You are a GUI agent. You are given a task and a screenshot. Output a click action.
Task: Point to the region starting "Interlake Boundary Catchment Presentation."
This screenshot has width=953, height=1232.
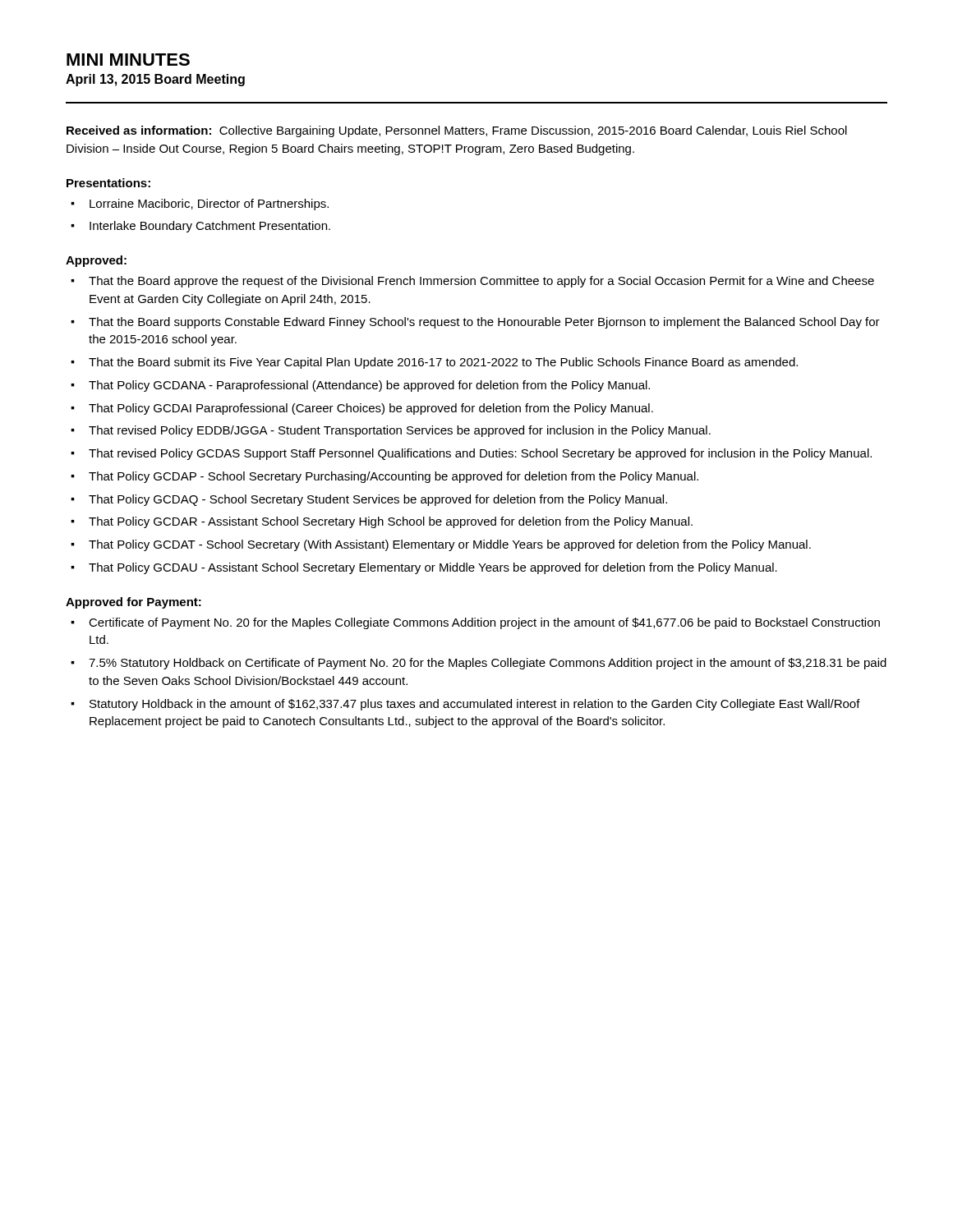[x=210, y=226]
